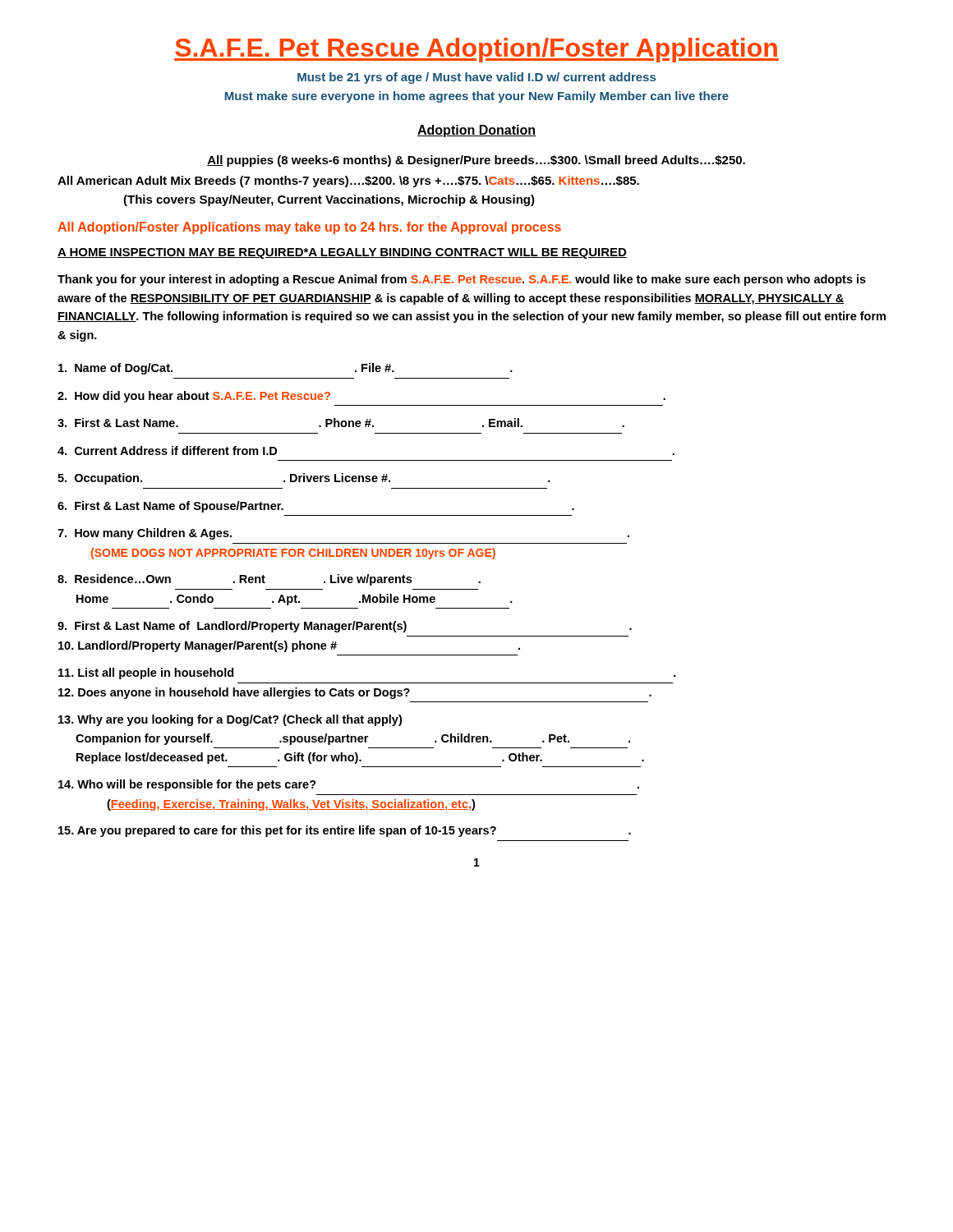Viewport: 953px width, 1232px height.
Task: Find the text starting "3. First & Last Name. . Phone #."
Action: click(x=341, y=424)
